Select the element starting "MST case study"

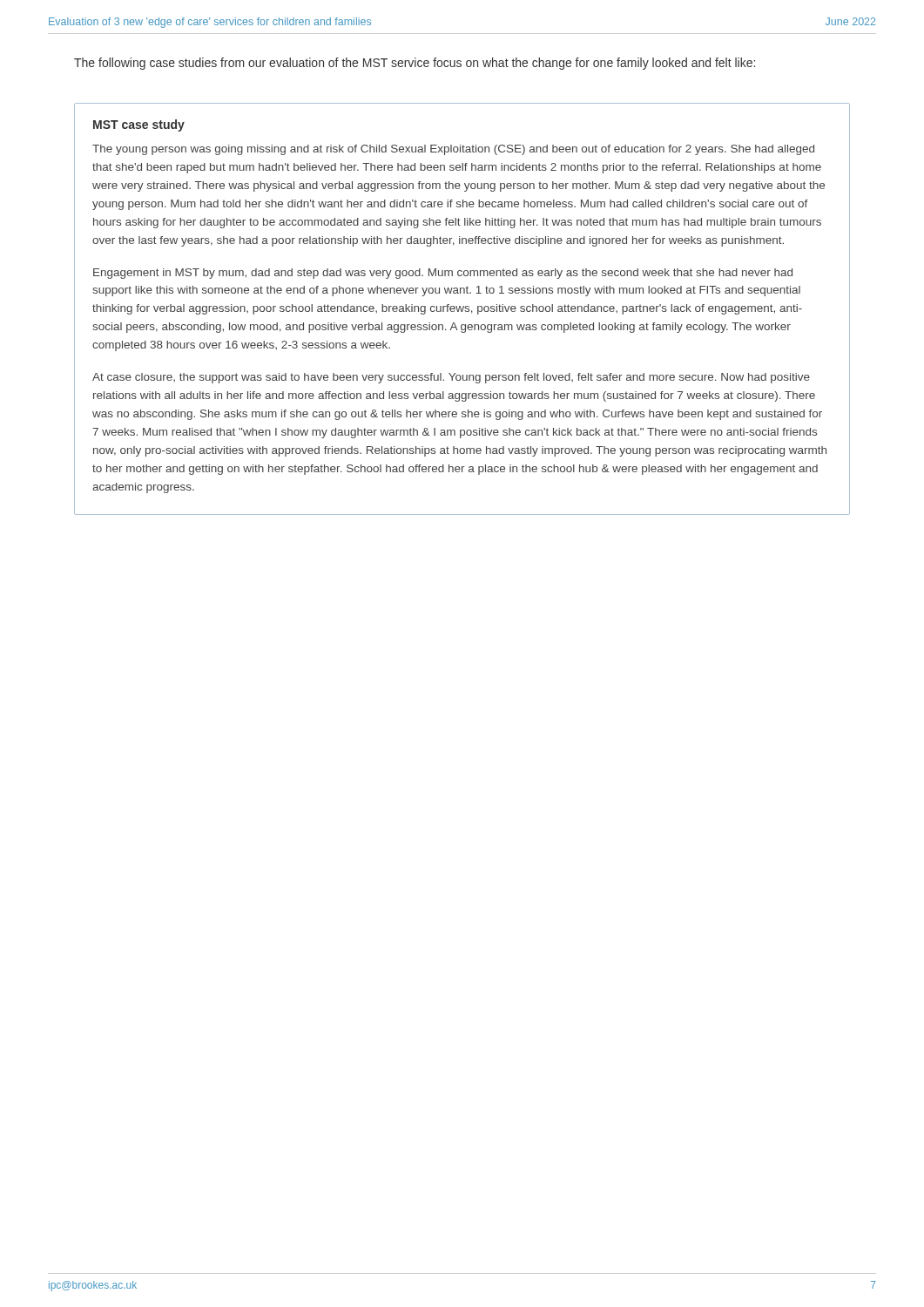pyautogui.click(x=138, y=125)
